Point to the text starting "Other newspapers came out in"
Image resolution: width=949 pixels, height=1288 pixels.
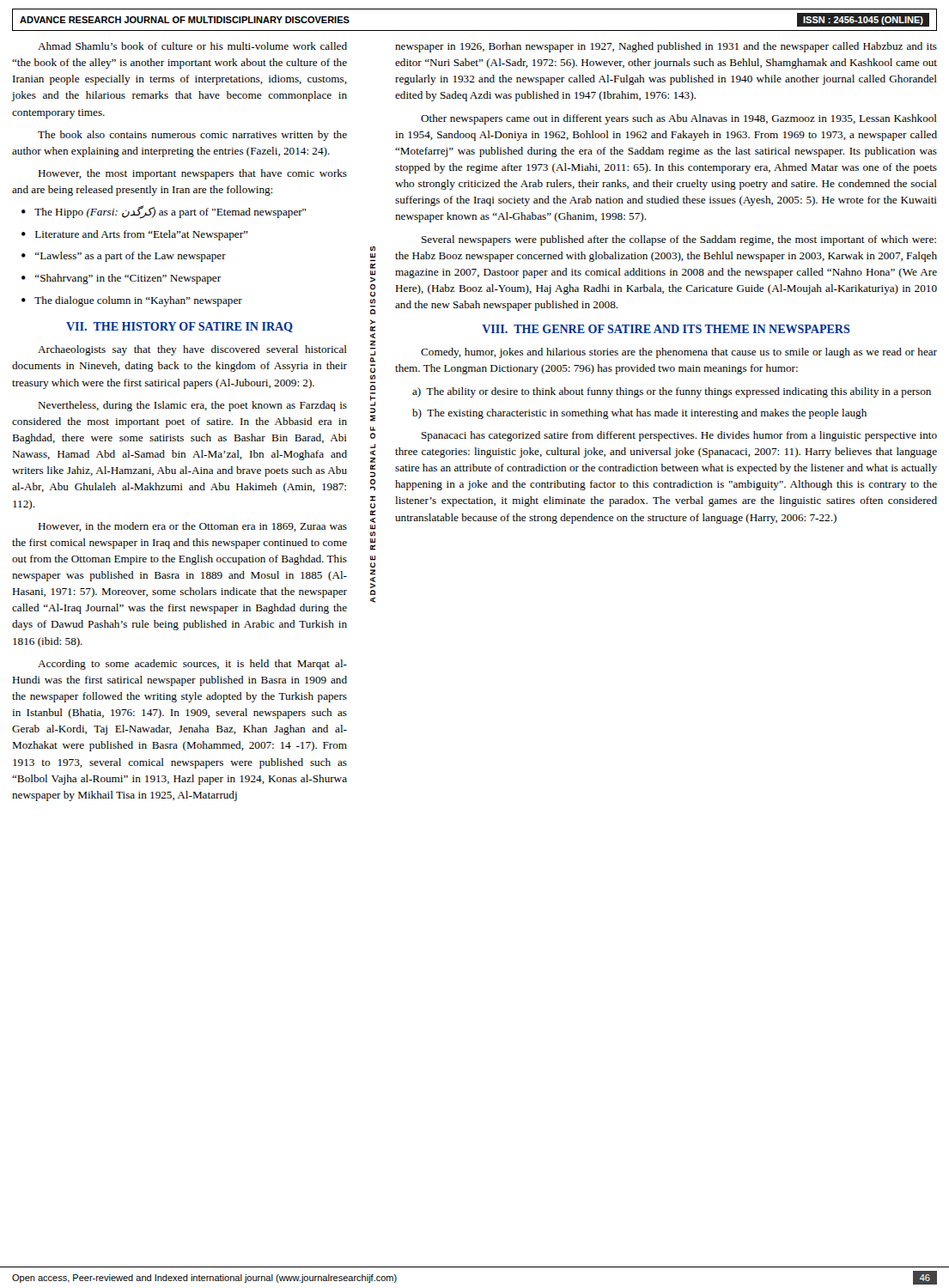click(x=666, y=167)
